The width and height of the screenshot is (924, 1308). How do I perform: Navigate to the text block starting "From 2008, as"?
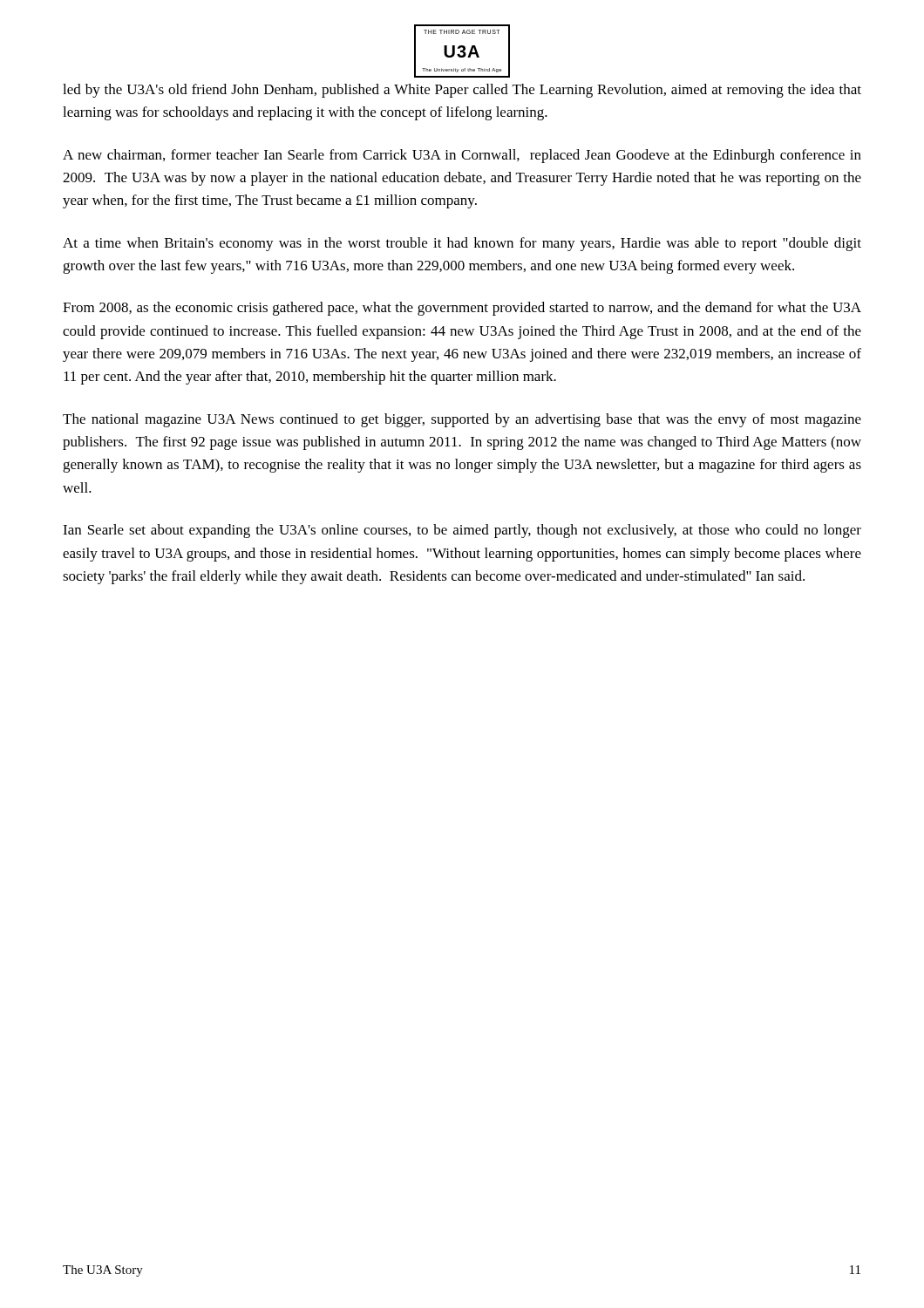tap(462, 342)
